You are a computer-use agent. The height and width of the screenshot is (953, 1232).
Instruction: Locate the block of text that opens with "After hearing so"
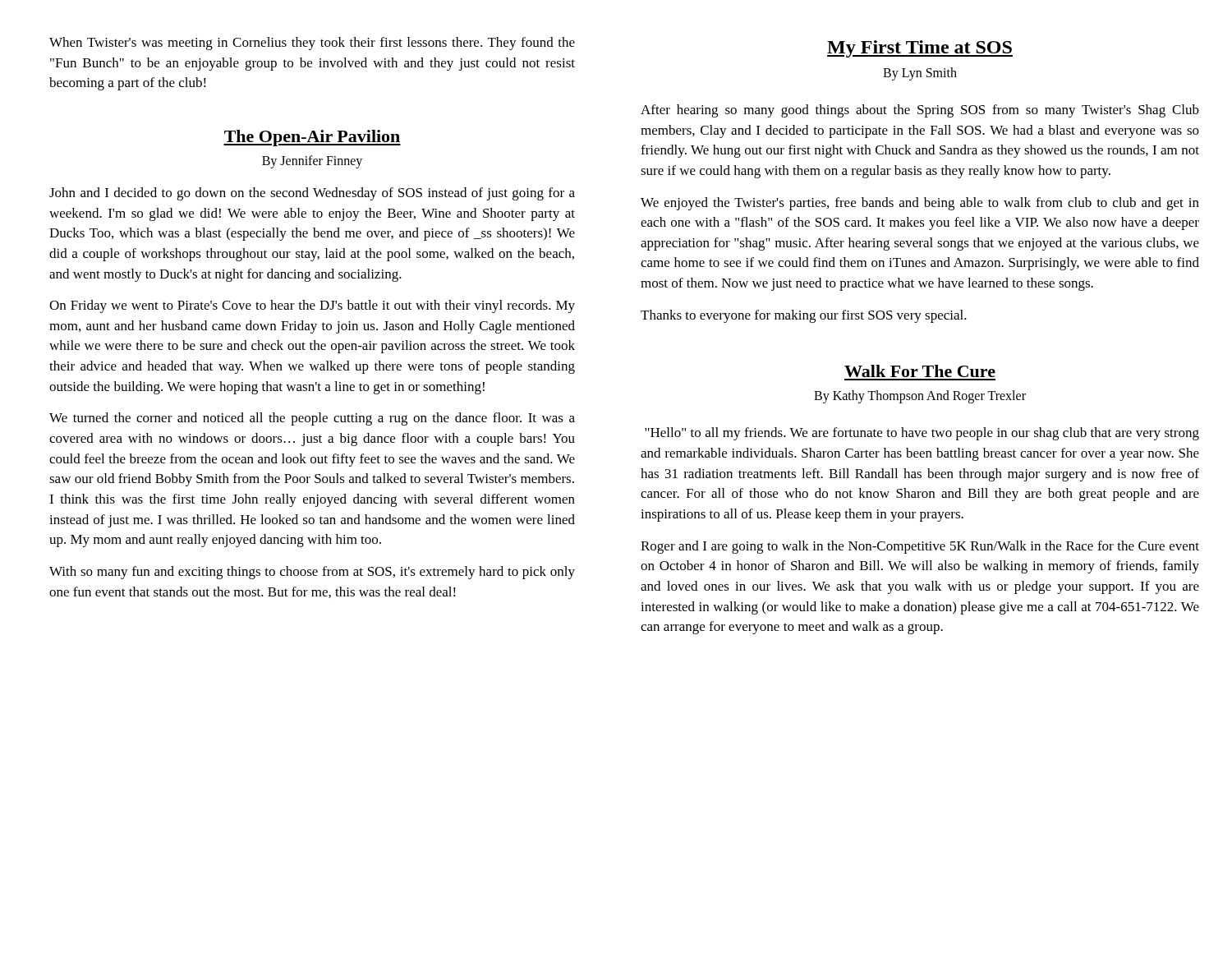point(920,140)
